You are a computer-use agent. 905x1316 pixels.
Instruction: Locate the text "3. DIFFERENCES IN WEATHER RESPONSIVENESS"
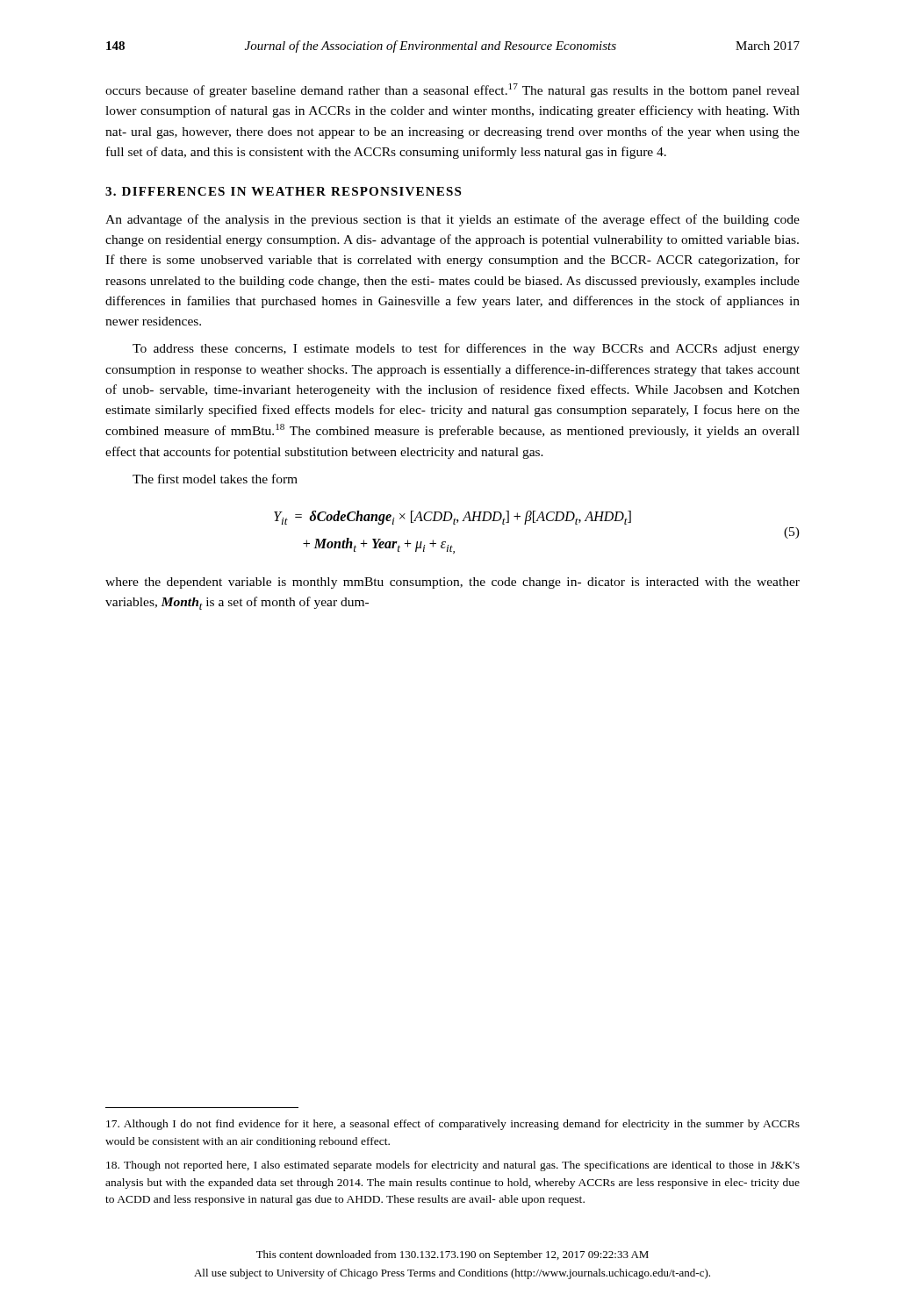pos(284,191)
